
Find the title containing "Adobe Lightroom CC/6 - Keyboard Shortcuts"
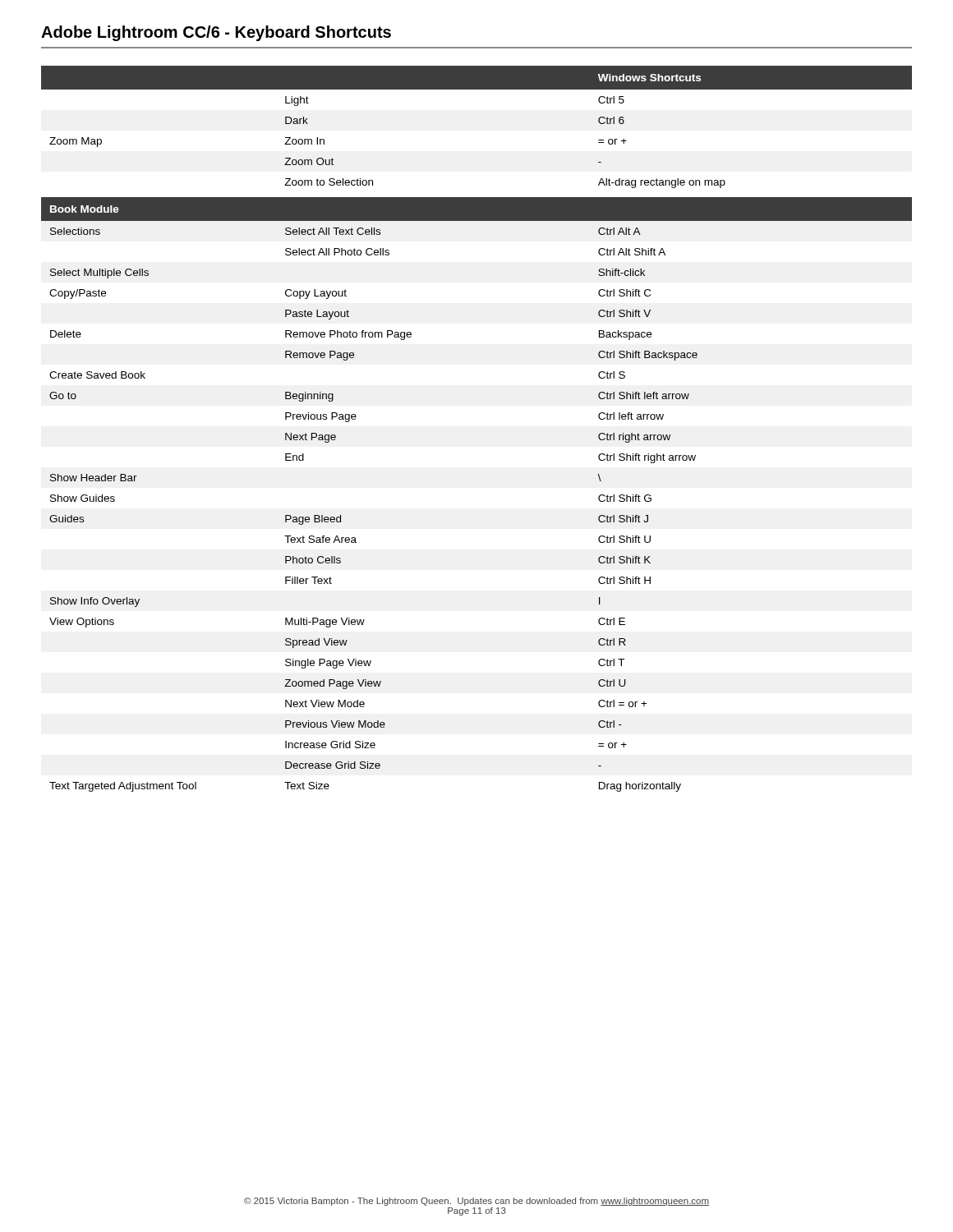tap(476, 36)
